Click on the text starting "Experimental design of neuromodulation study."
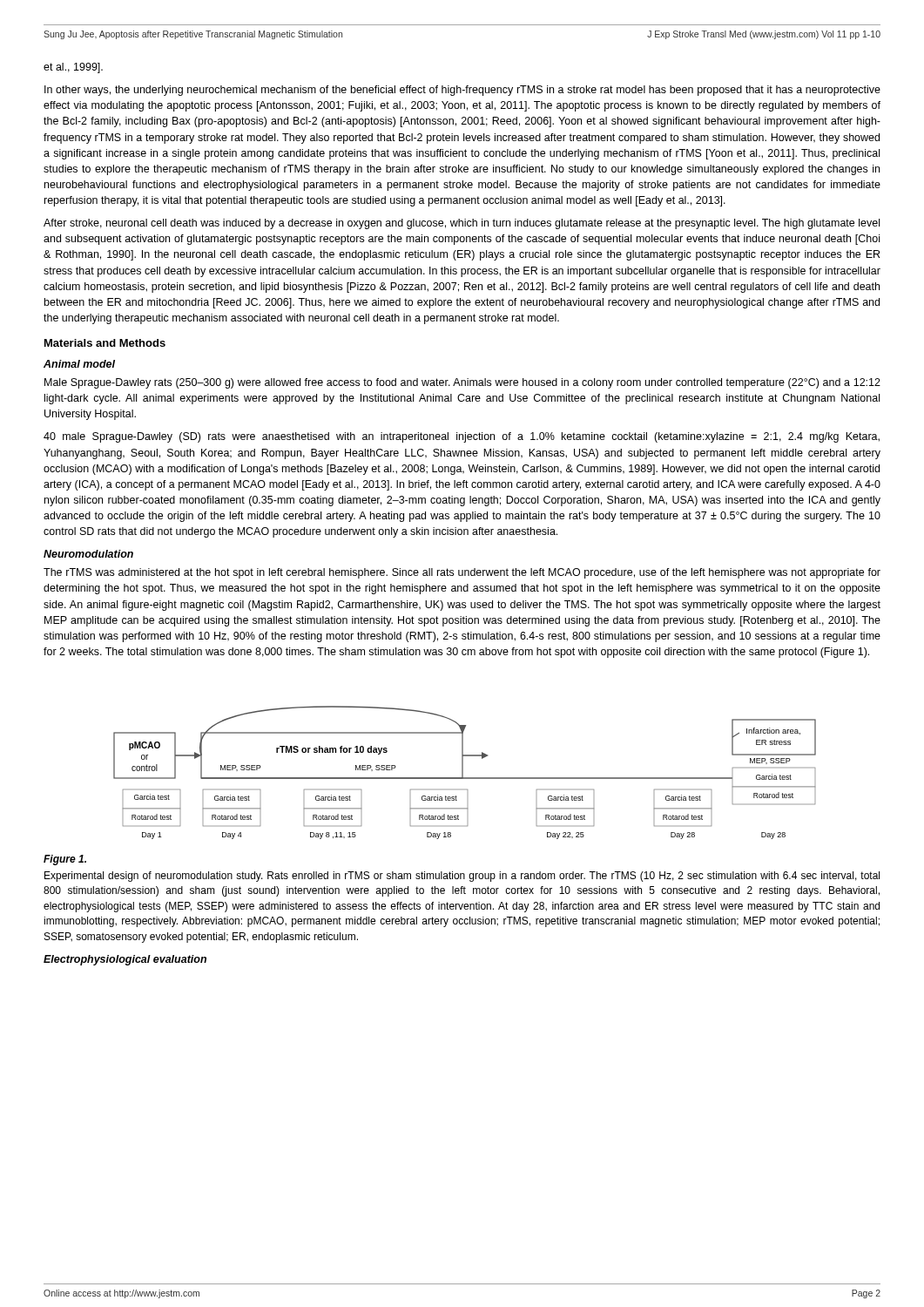 [462, 907]
